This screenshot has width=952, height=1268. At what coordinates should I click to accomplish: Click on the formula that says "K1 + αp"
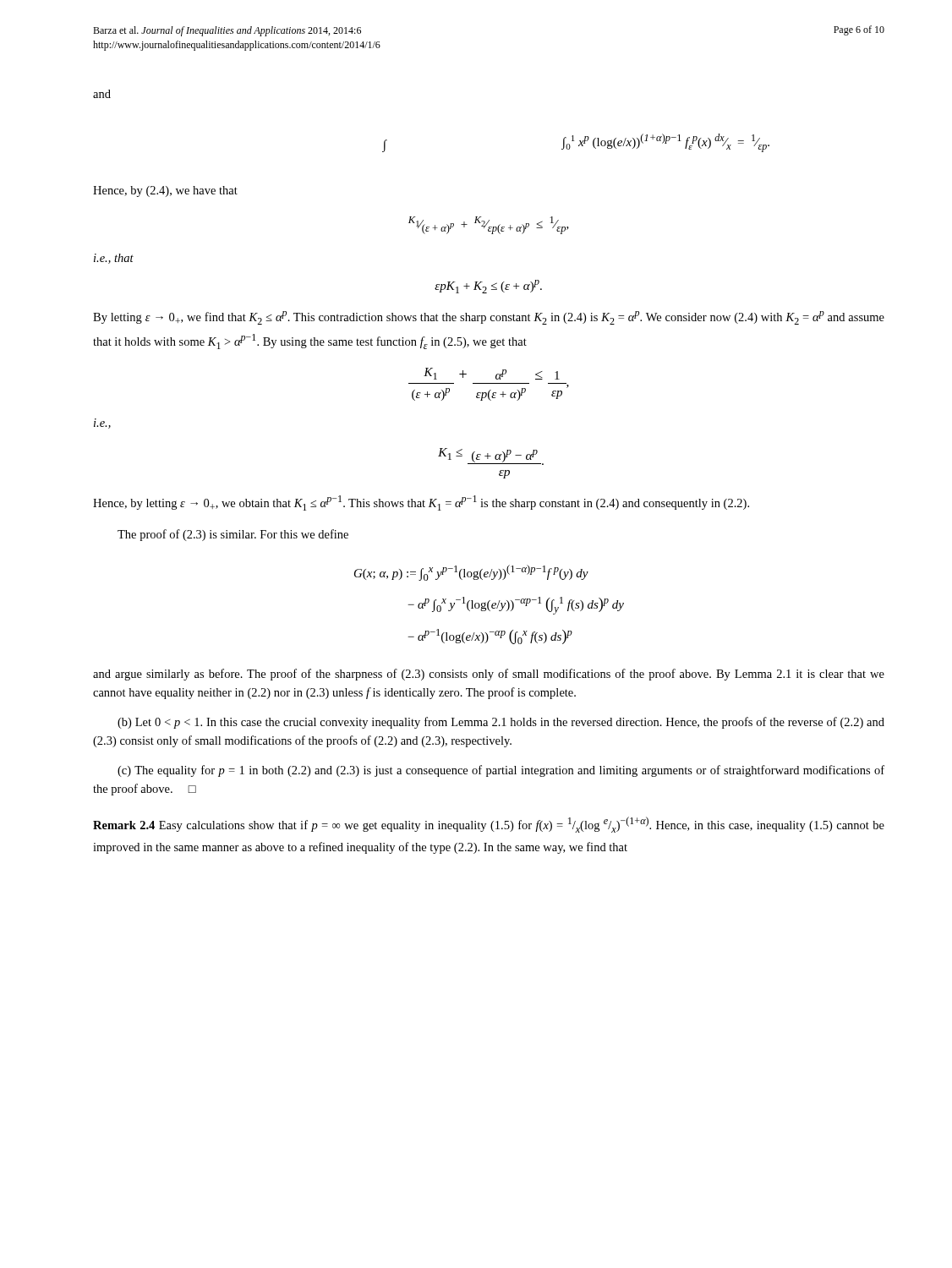pyautogui.click(x=489, y=384)
